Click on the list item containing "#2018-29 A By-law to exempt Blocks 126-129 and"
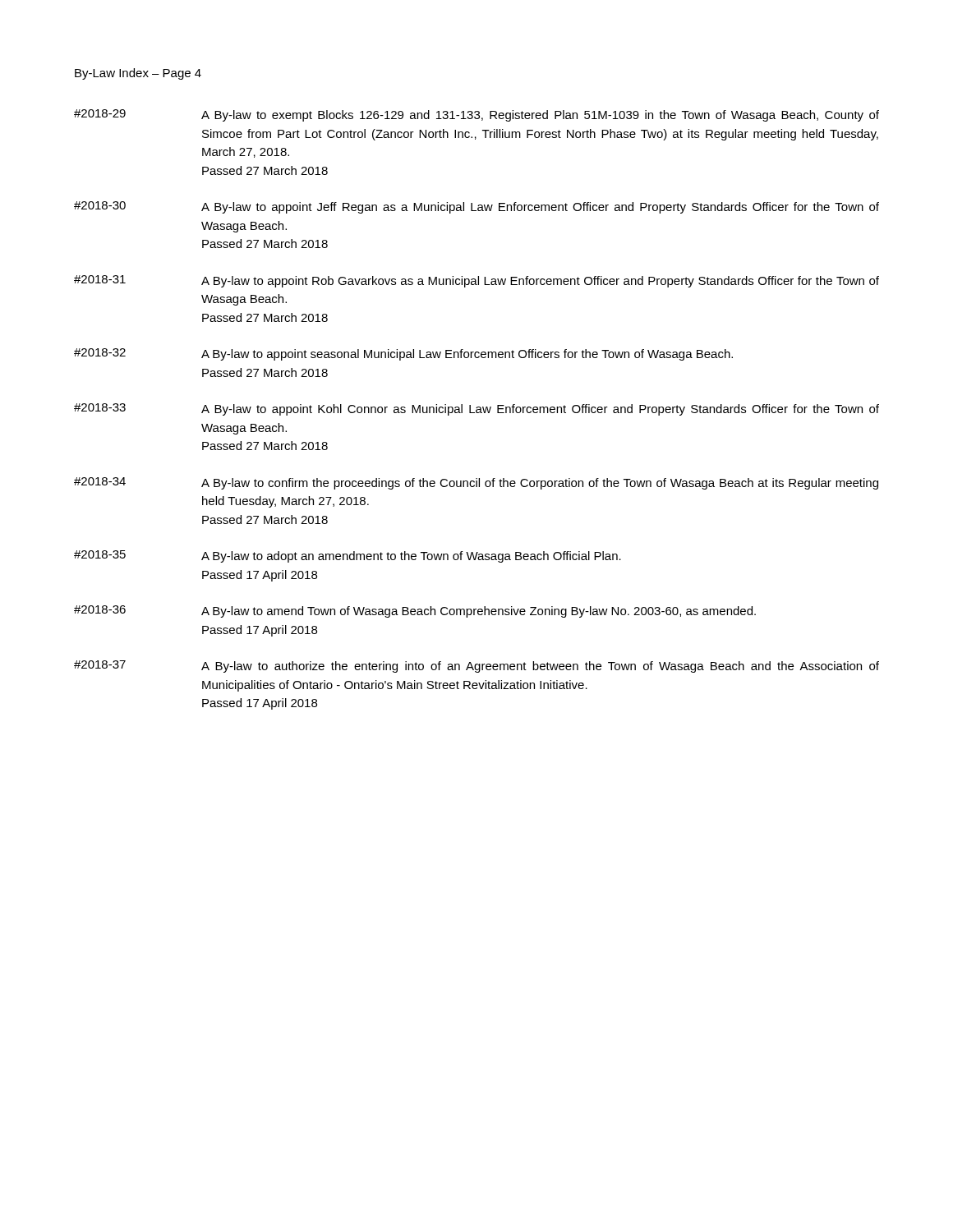 (x=476, y=143)
